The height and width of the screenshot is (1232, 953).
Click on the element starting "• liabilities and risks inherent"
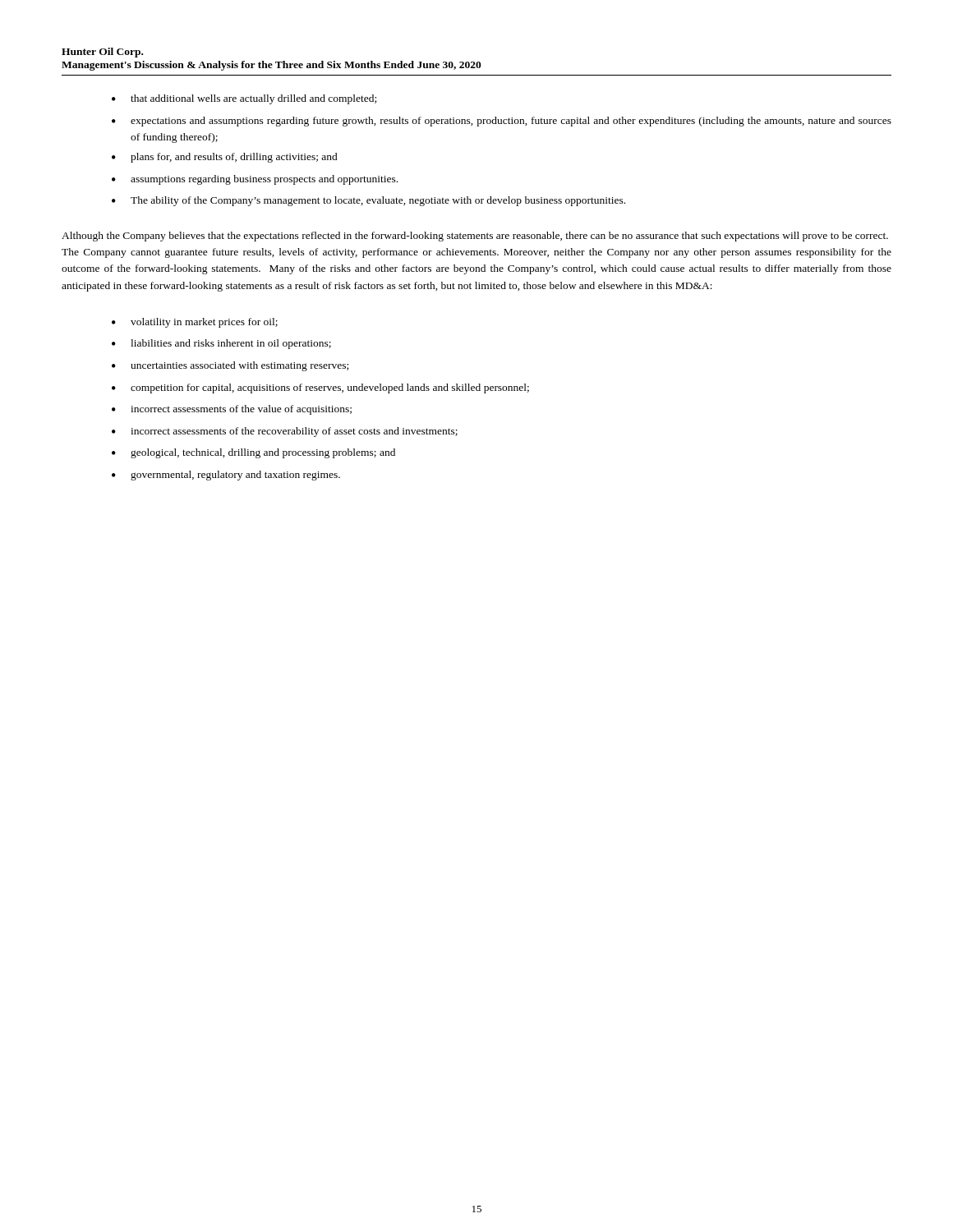click(221, 344)
